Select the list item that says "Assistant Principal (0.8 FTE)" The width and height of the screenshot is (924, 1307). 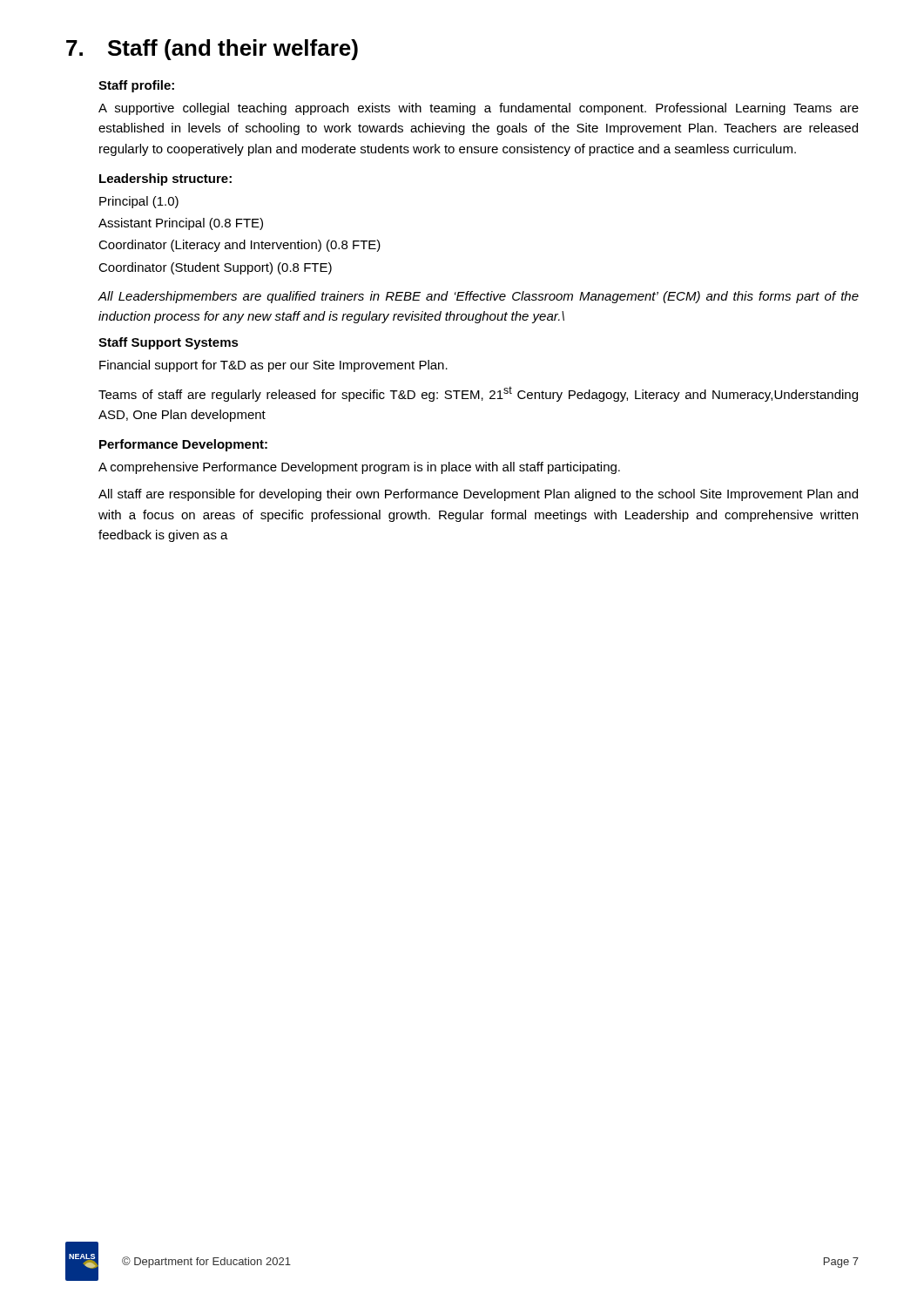(181, 223)
